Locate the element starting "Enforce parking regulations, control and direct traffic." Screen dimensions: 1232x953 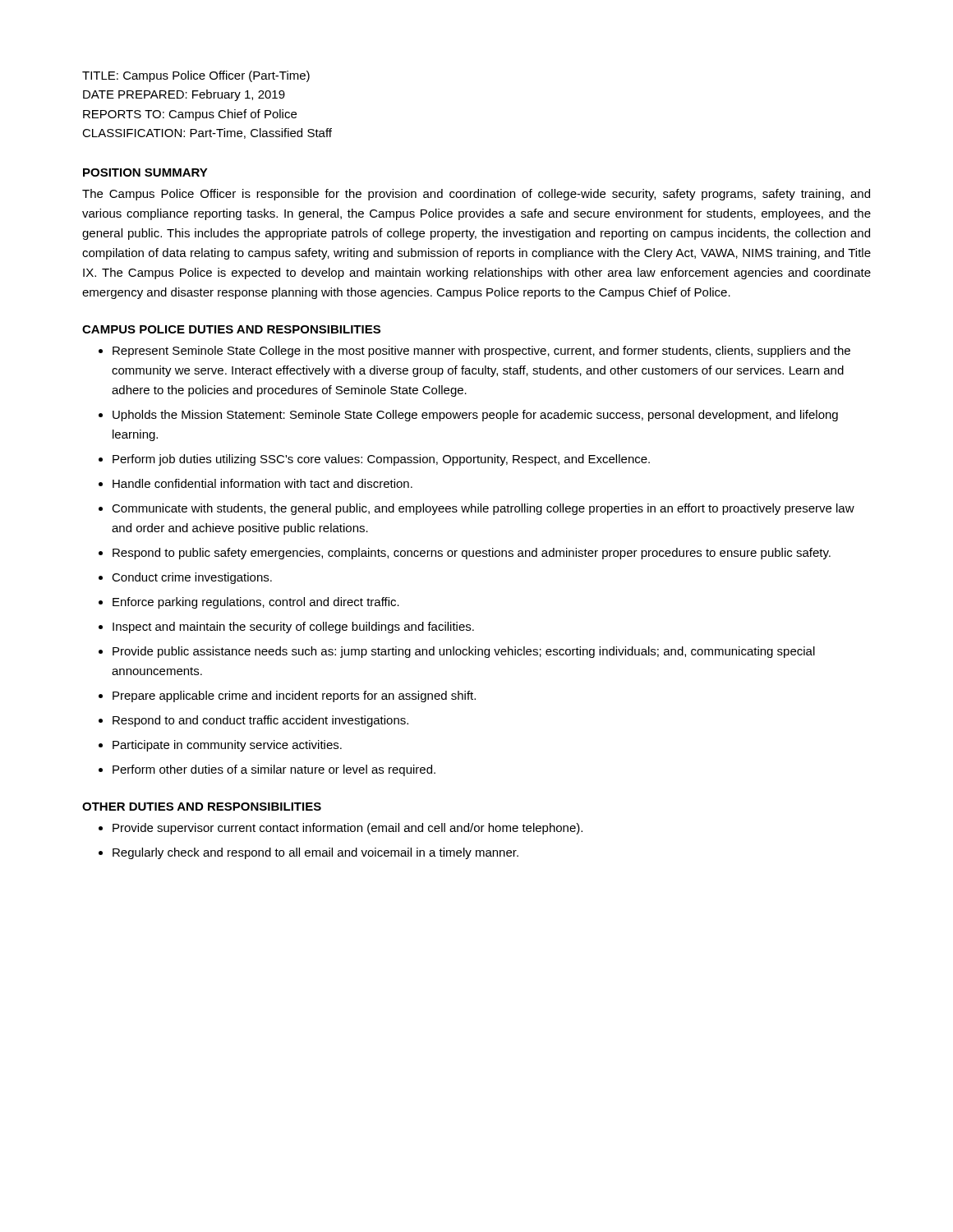tap(256, 602)
